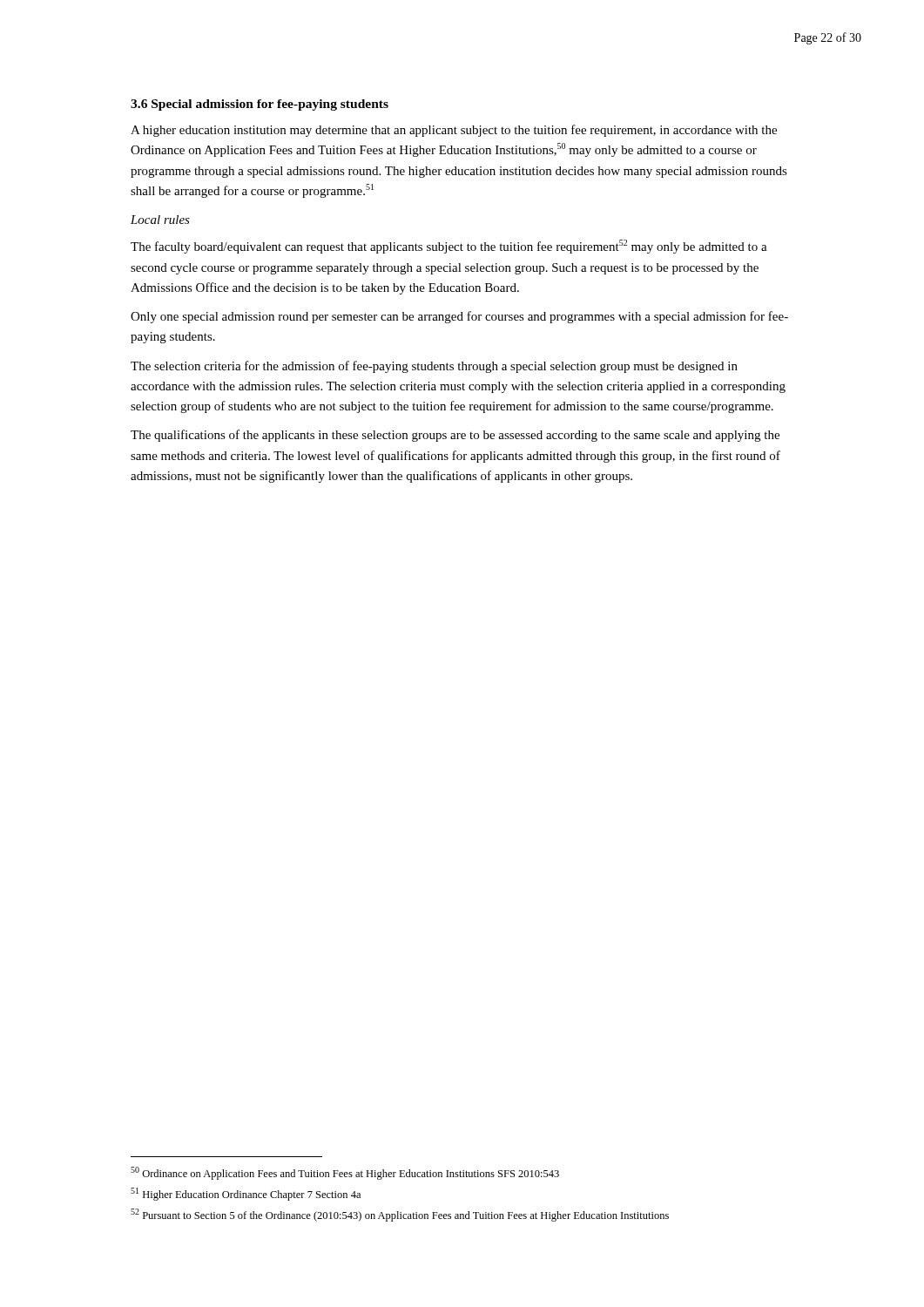Locate the block of text that opens with "A higher education institution may determine that"
This screenshot has width=924, height=1307.
(x=459, y=160)
